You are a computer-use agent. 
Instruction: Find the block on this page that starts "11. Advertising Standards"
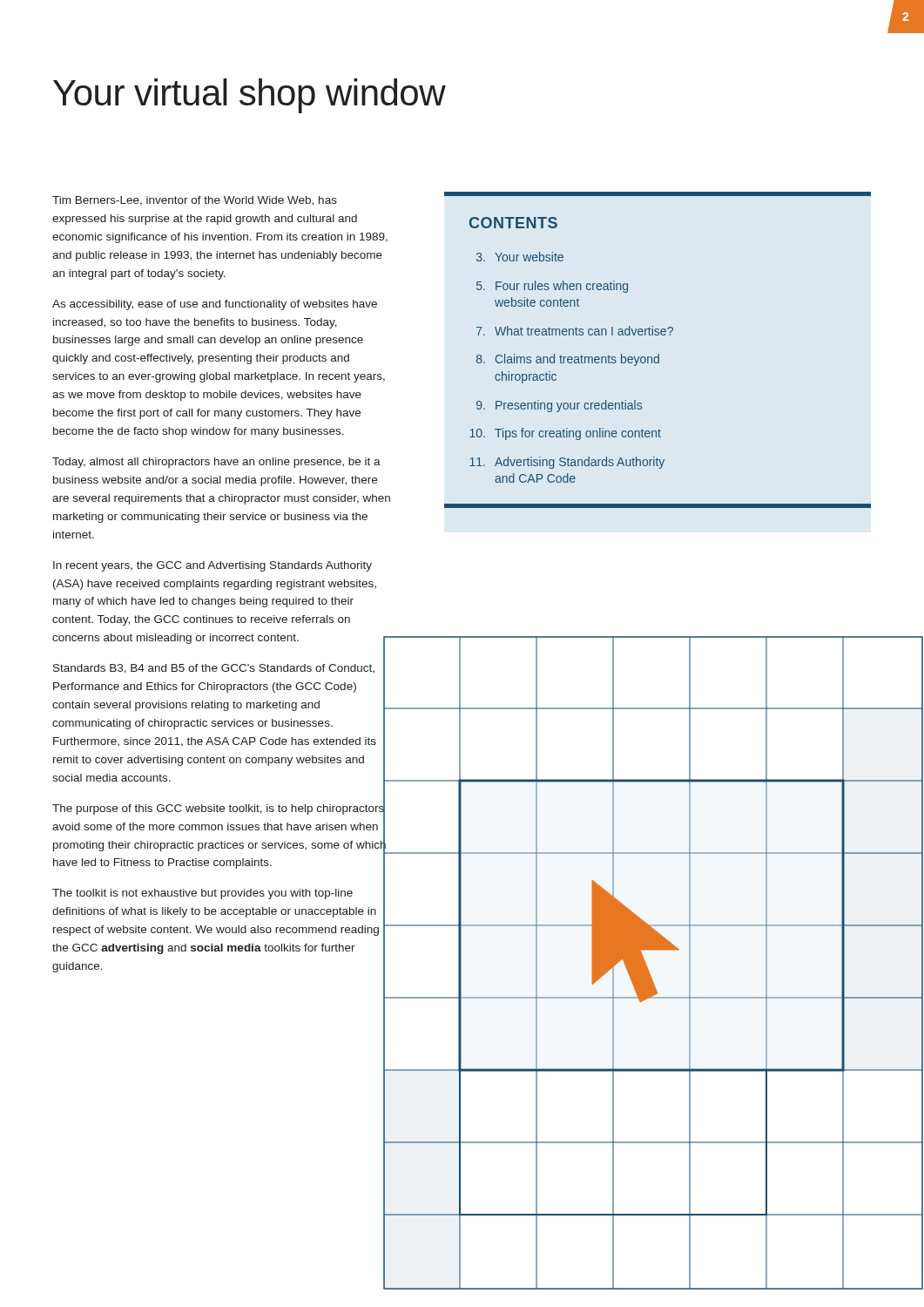tap(567, 471)
